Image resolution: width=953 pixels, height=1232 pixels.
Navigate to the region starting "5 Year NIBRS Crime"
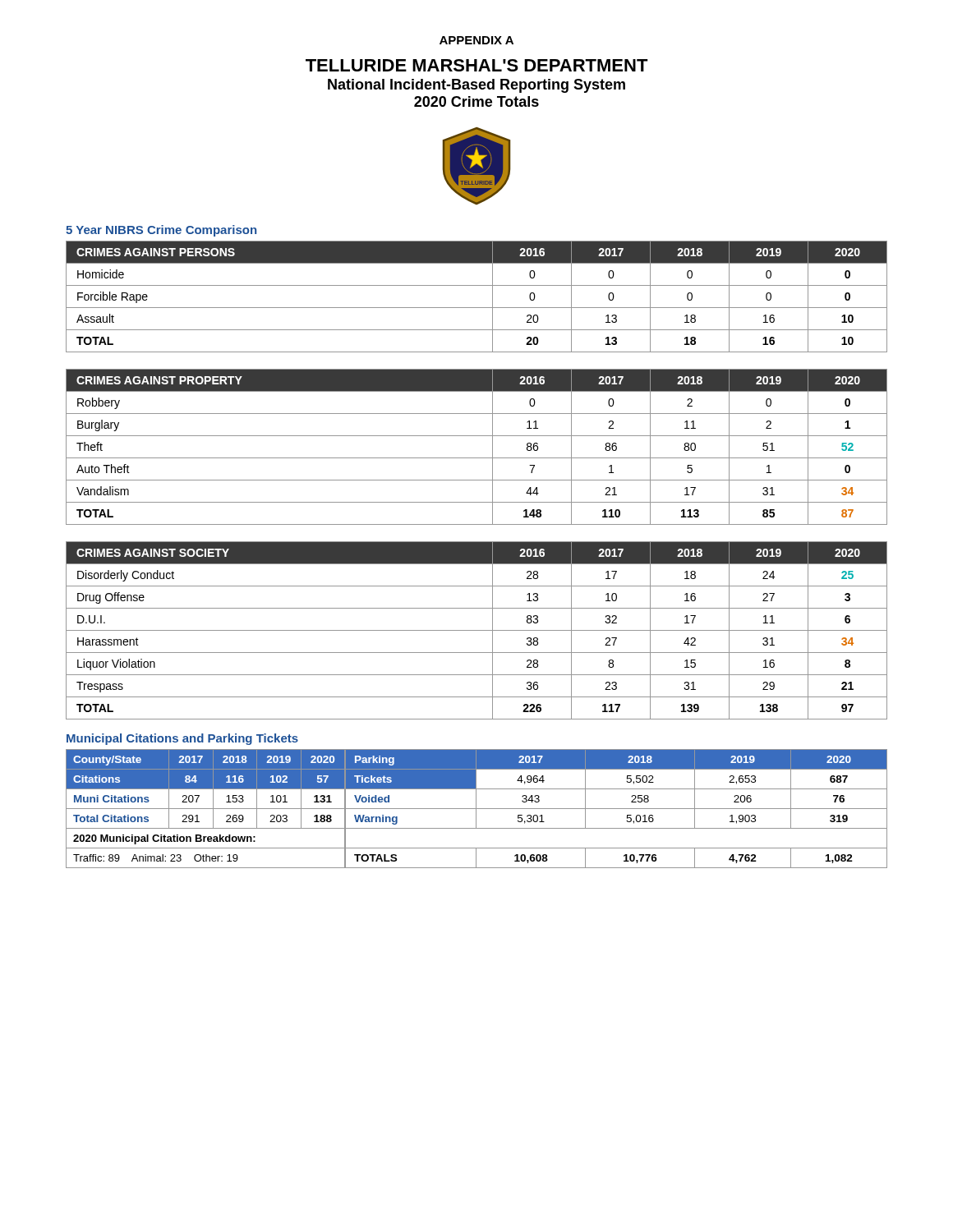click(x=161, y=230)
